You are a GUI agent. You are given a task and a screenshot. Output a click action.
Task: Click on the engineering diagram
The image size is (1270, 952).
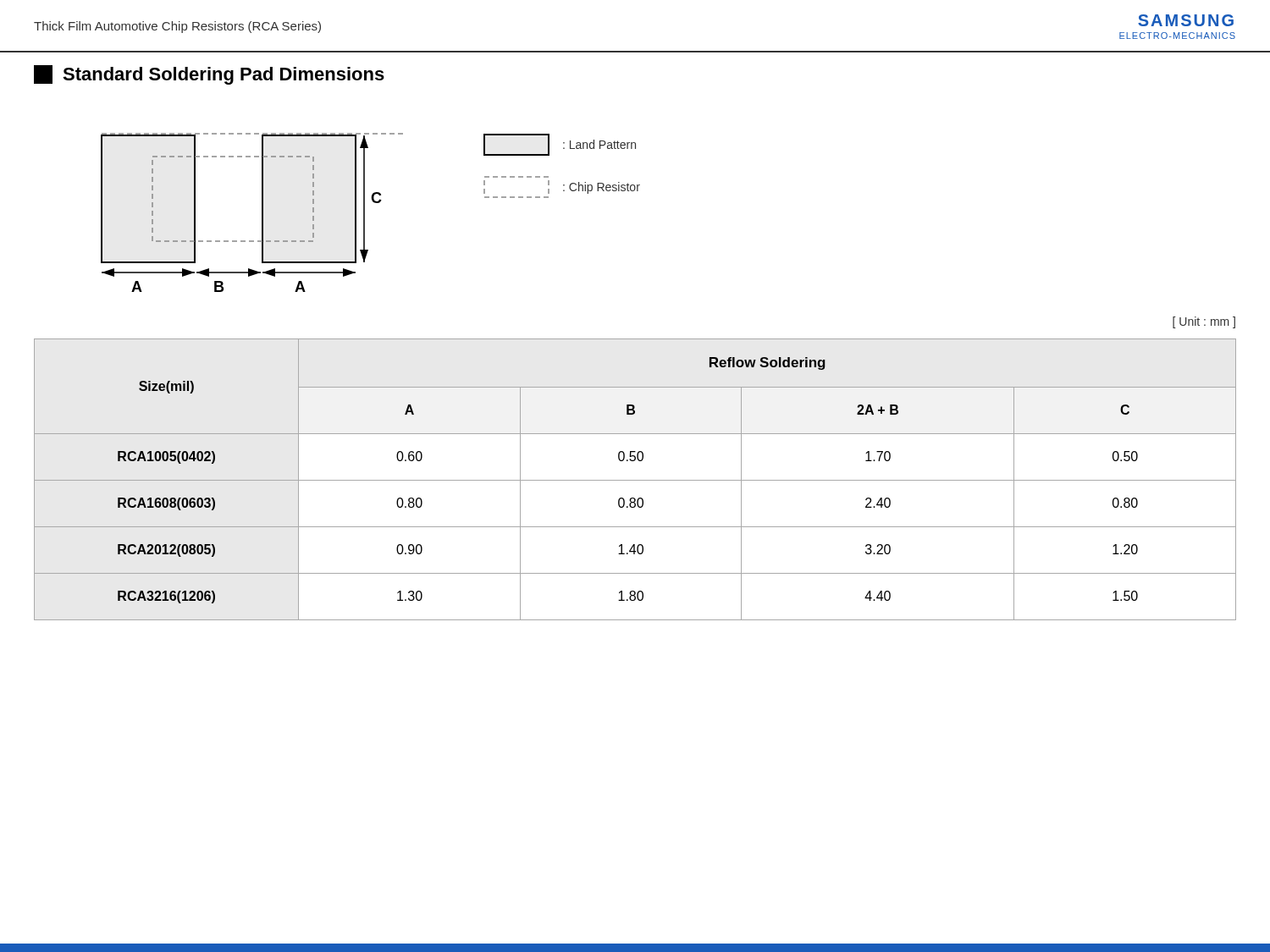click(347, 203)
